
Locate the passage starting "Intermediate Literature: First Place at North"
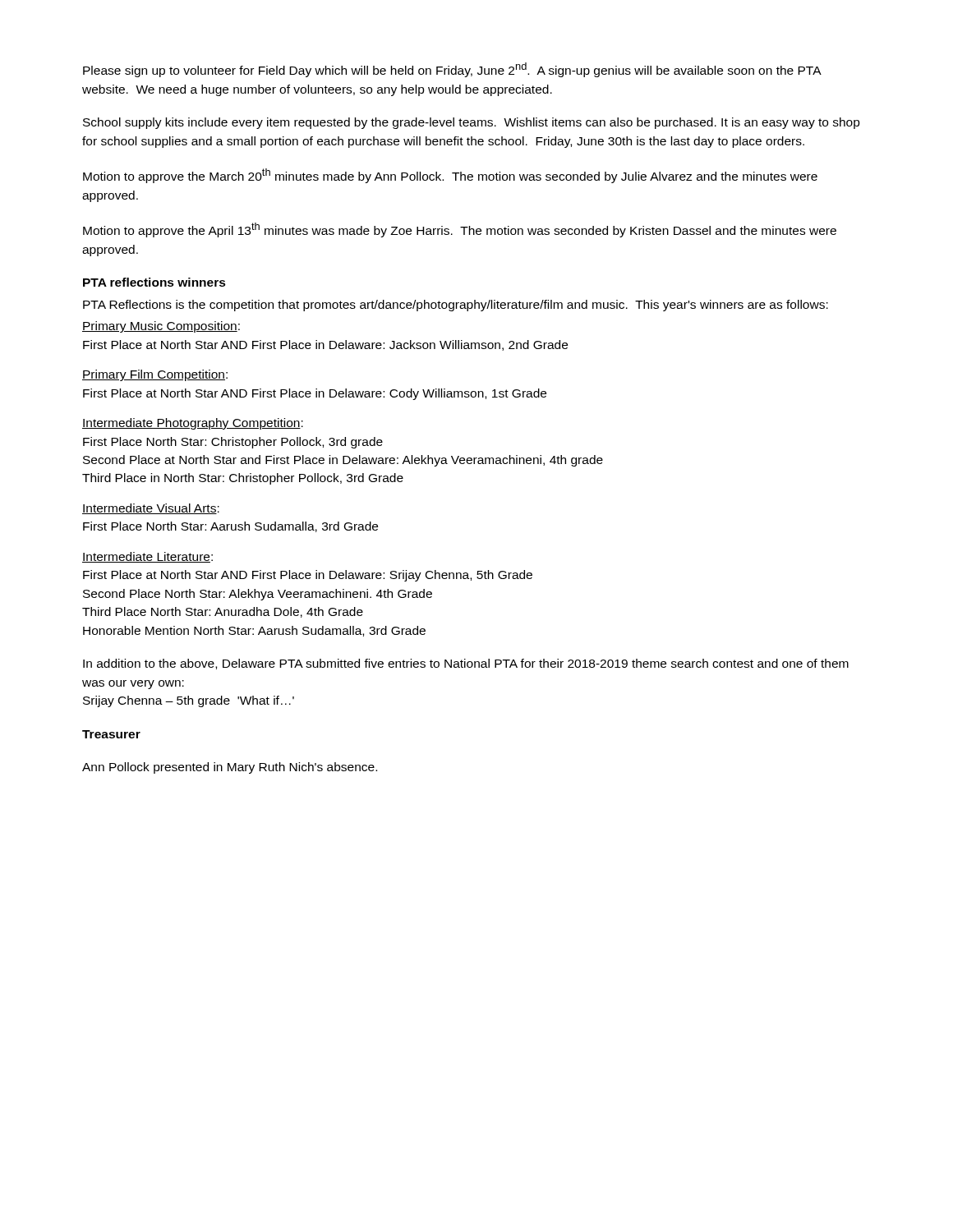pos(308,593)
